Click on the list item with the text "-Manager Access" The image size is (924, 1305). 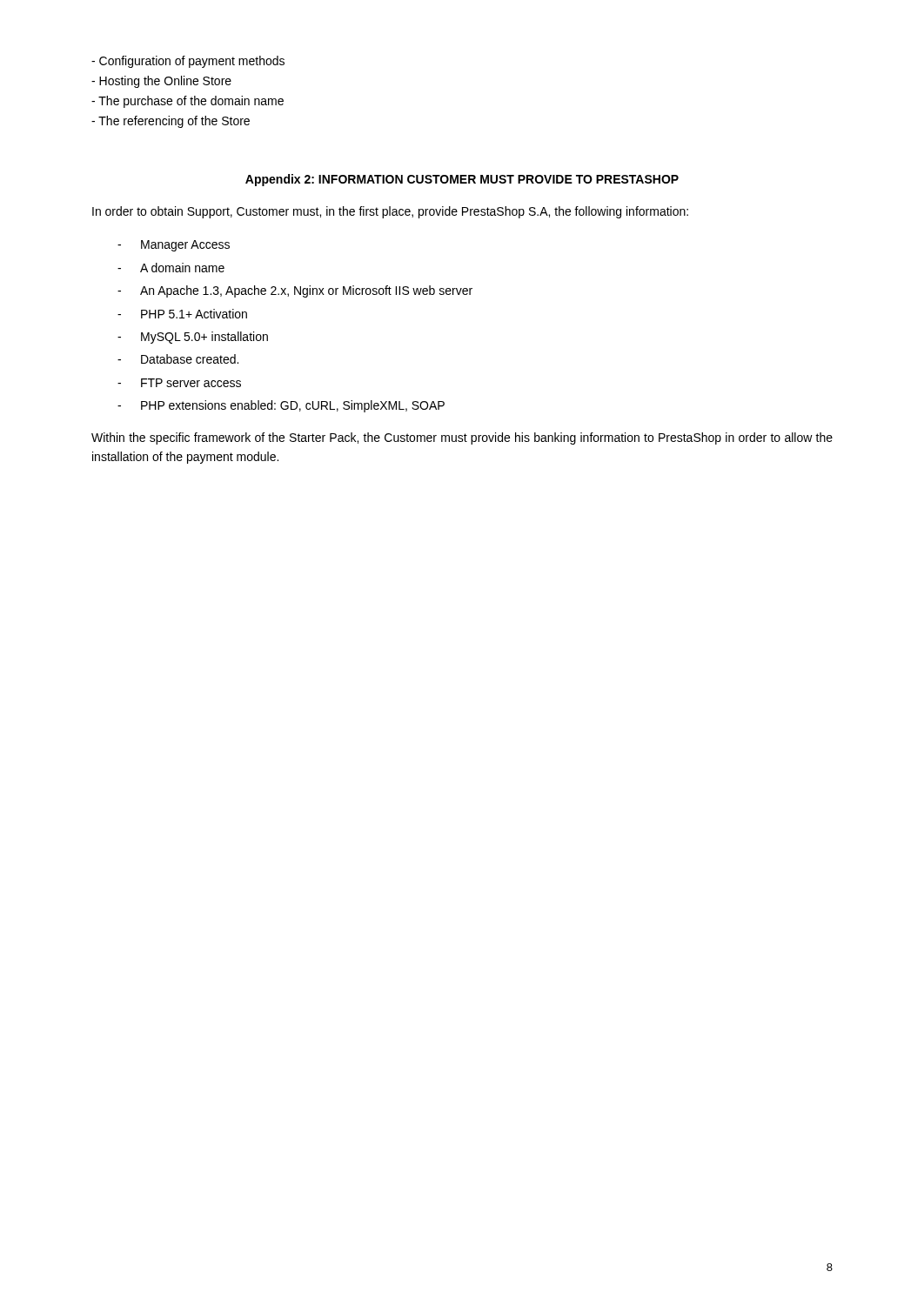pos(174,245)
